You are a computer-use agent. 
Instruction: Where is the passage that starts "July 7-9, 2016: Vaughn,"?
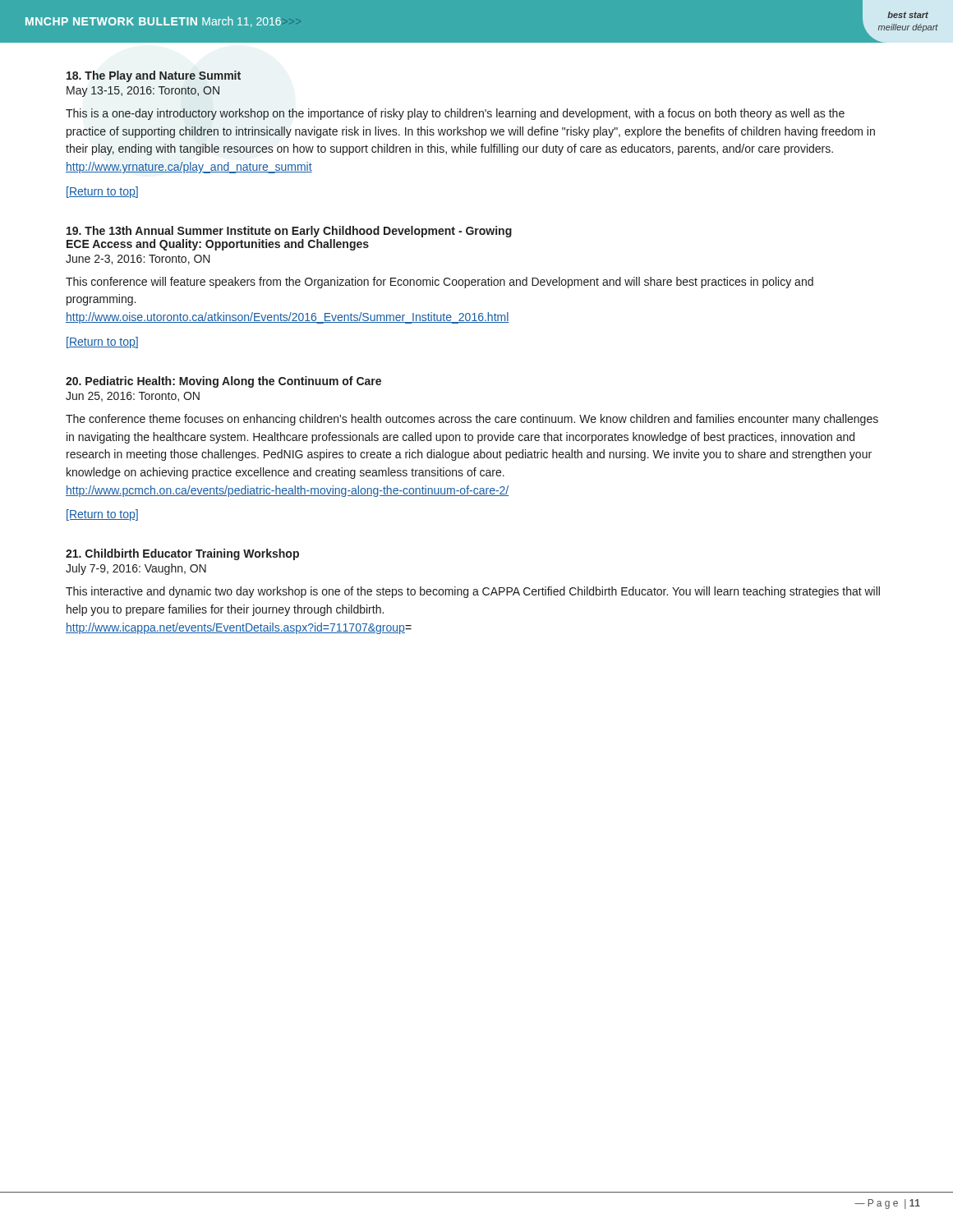click(136, 569)
